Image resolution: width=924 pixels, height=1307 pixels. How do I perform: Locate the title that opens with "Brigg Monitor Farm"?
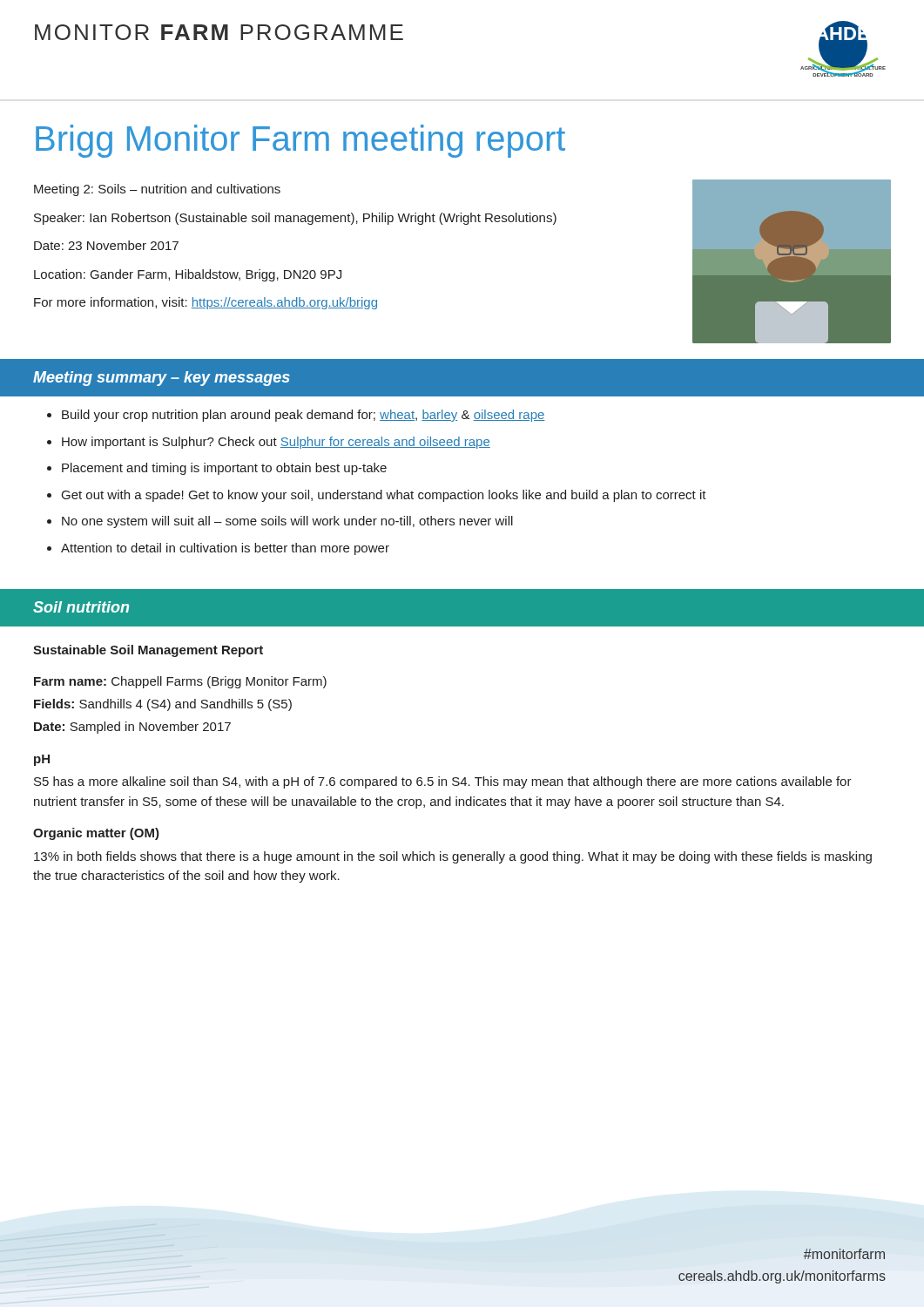click(x=462, y=139)
